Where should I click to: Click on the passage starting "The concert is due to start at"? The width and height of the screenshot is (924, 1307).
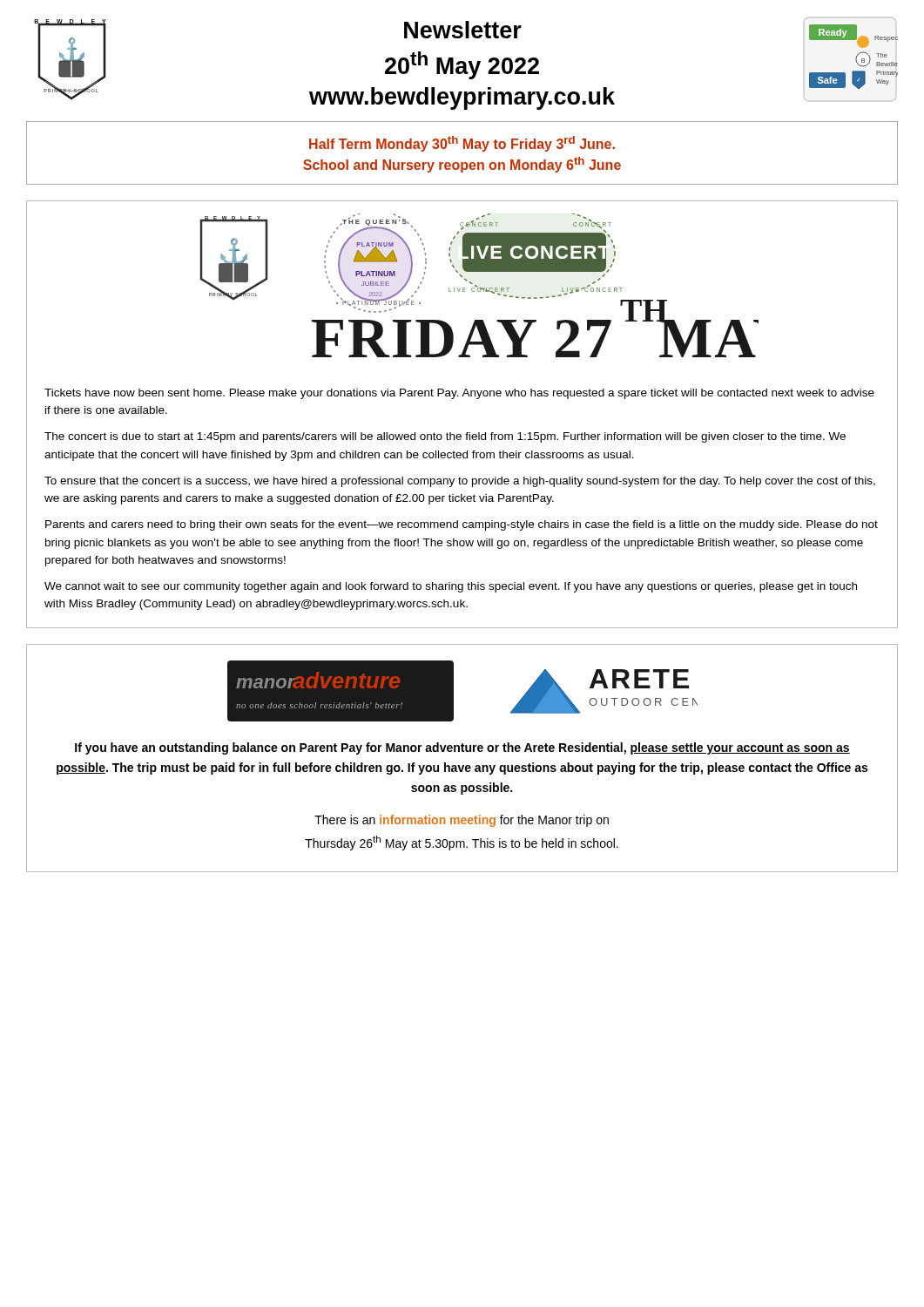point(445,445)
